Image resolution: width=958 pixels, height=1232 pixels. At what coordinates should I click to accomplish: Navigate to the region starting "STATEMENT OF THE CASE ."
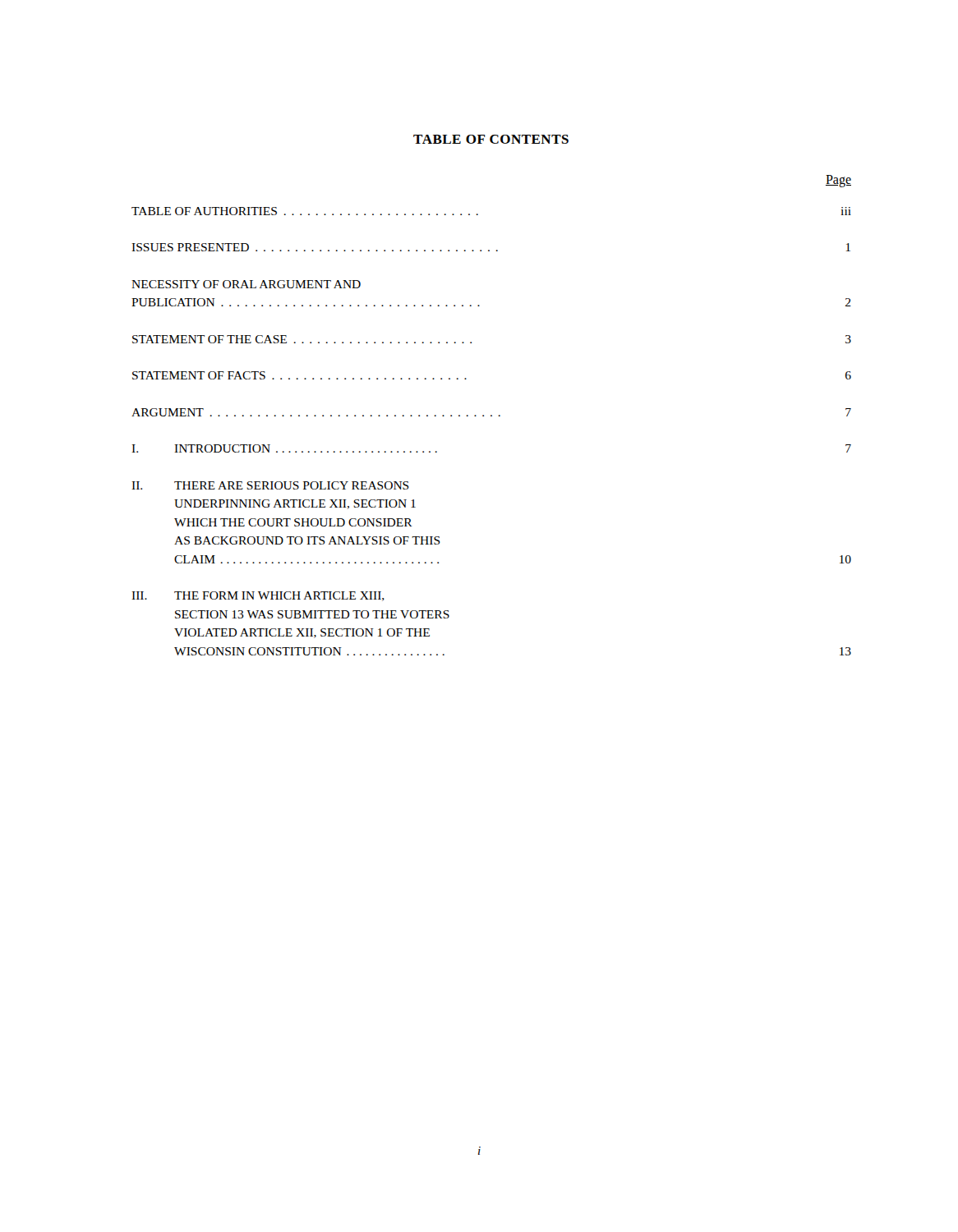click(x=216, y=339)
